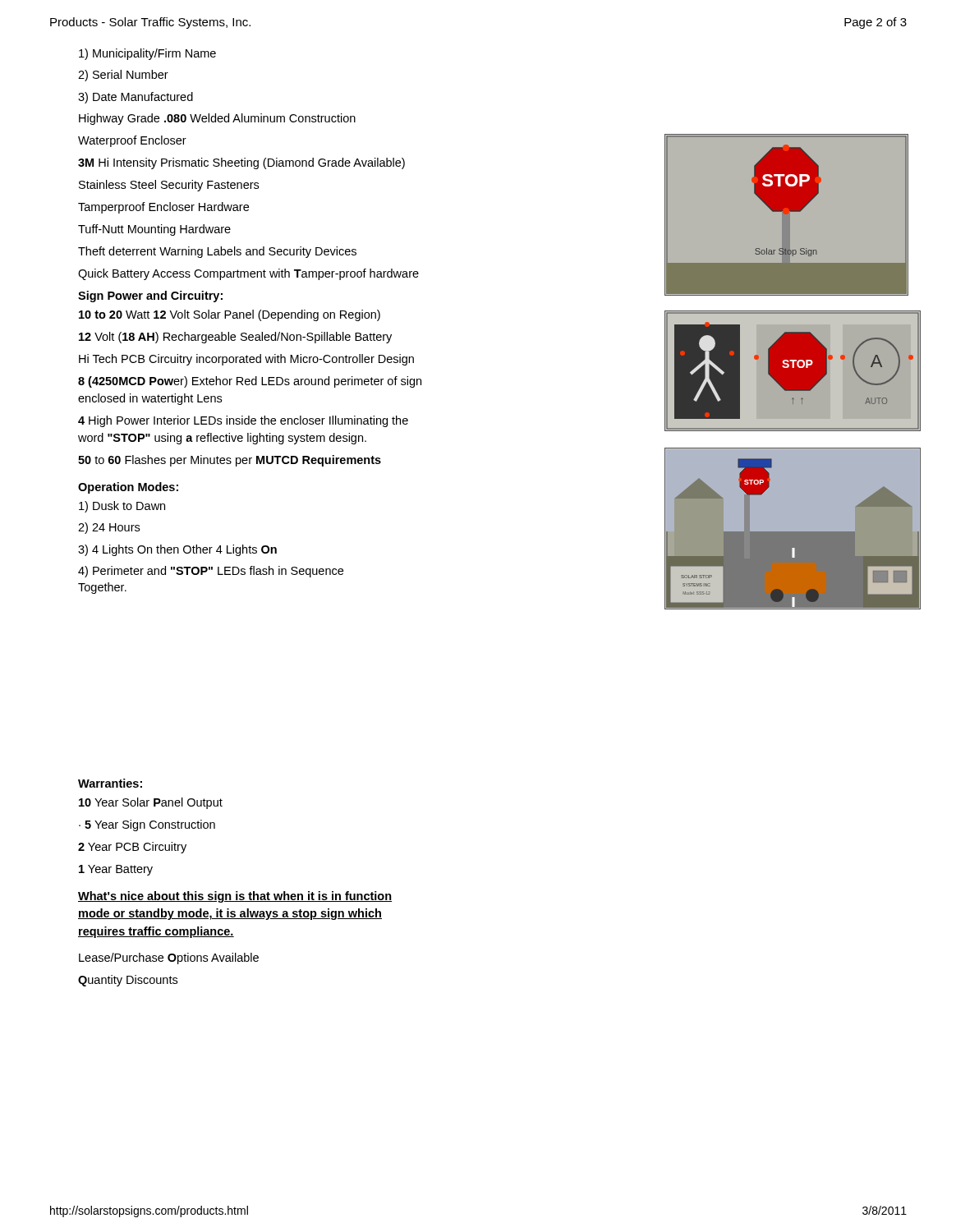956x1232 pixels.
Task: Find the block on this page that starts "Hi Tech PCB Circuitry incorporated with"
Action: click(x=246, y=359)
